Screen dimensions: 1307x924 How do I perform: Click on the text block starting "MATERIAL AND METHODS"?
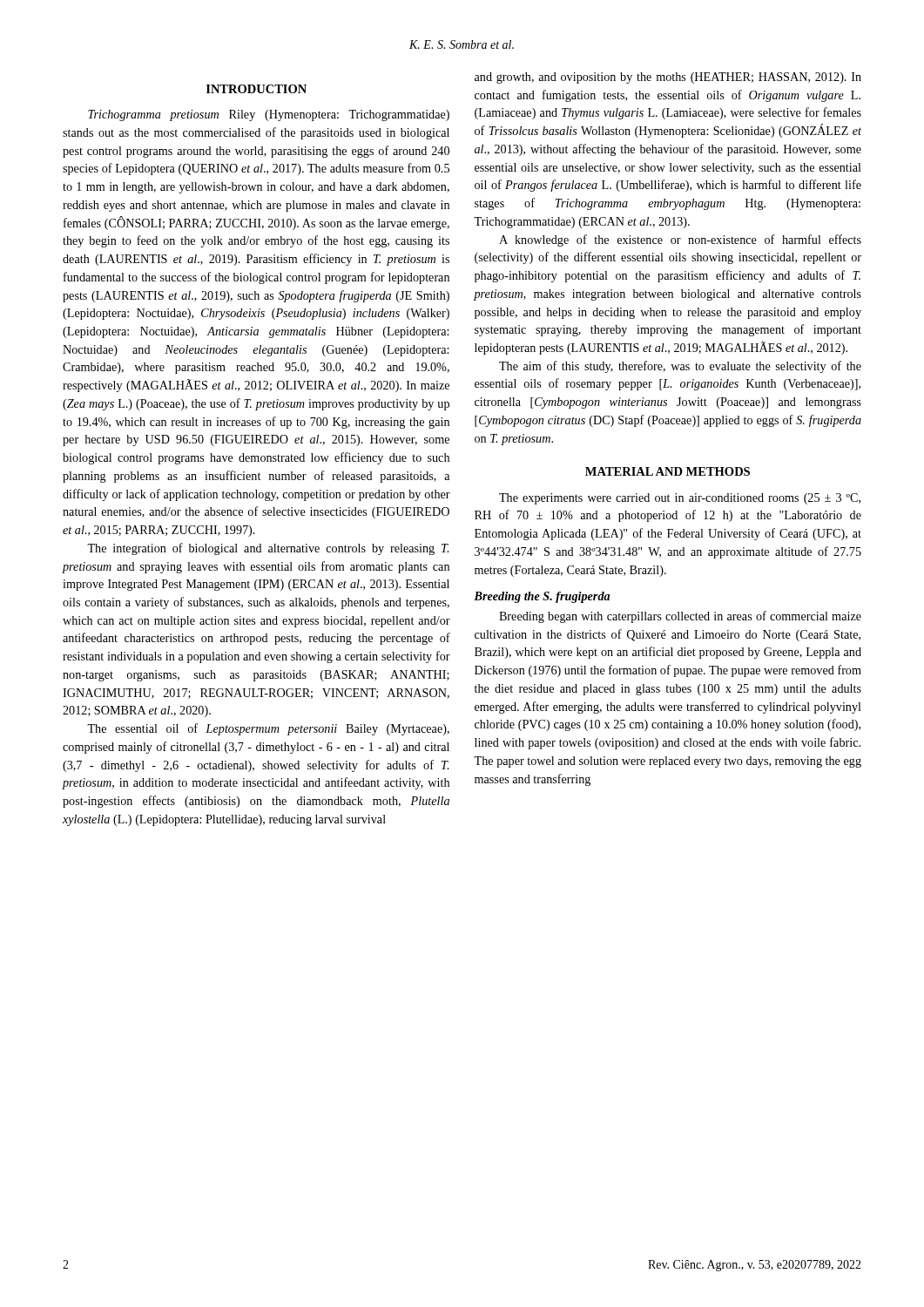(x=668, y=472)
